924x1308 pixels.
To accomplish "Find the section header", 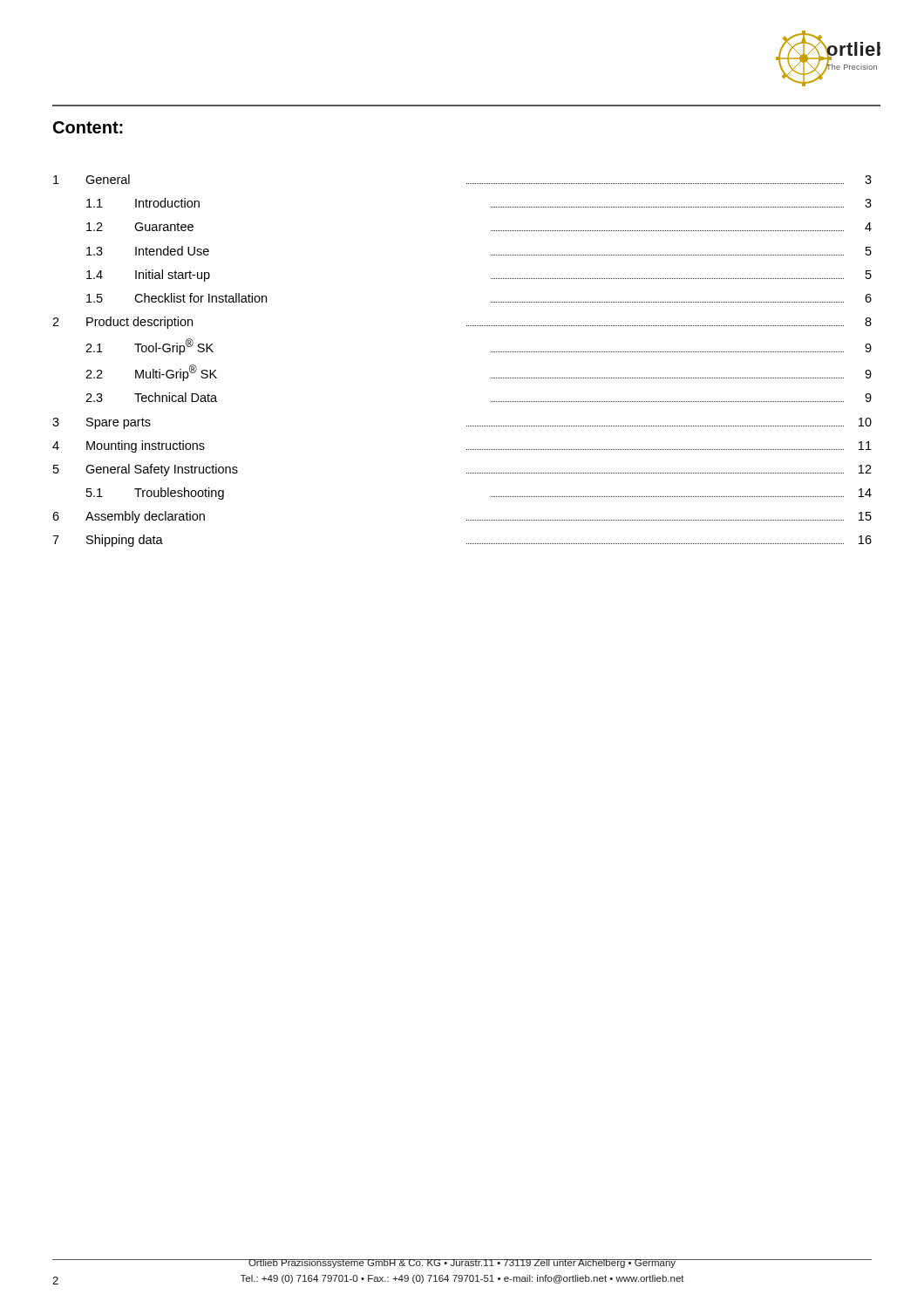I will [88, 127].
